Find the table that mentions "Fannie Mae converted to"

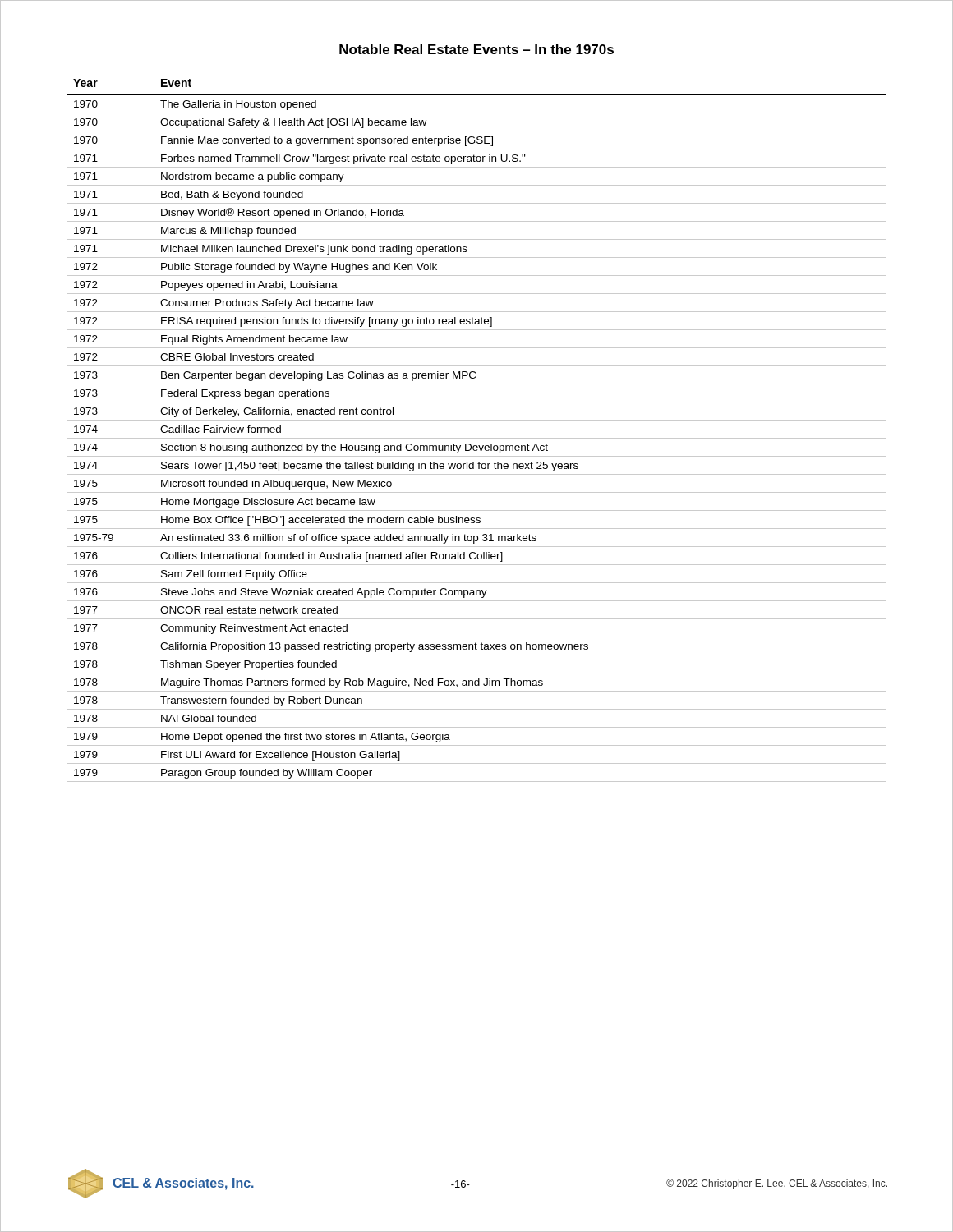point(476,428)
